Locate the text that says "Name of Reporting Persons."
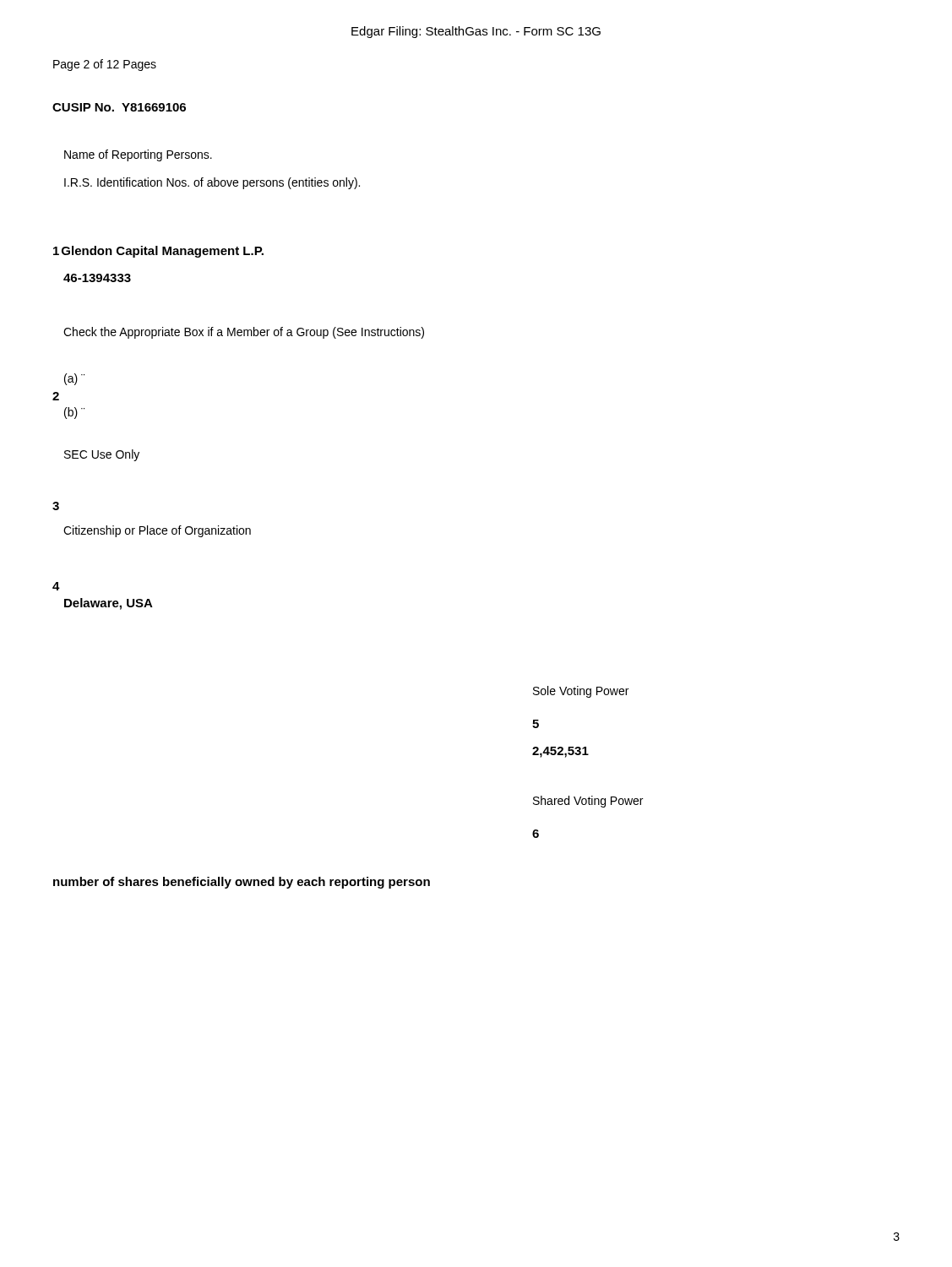Viewport: 952px width, 1267px height. [138, 155]
